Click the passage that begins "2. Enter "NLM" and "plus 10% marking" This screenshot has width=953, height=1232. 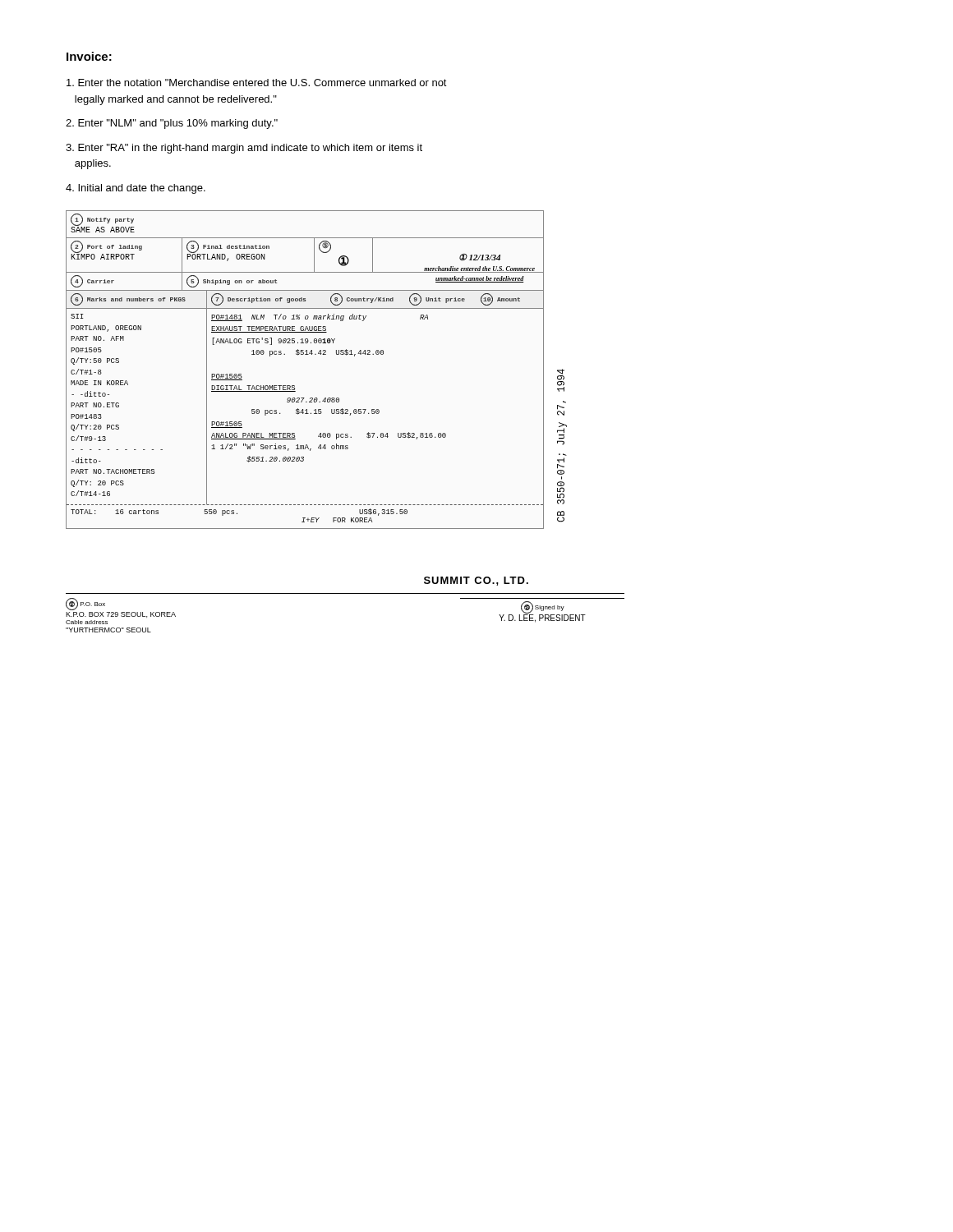tap(172, 123)
